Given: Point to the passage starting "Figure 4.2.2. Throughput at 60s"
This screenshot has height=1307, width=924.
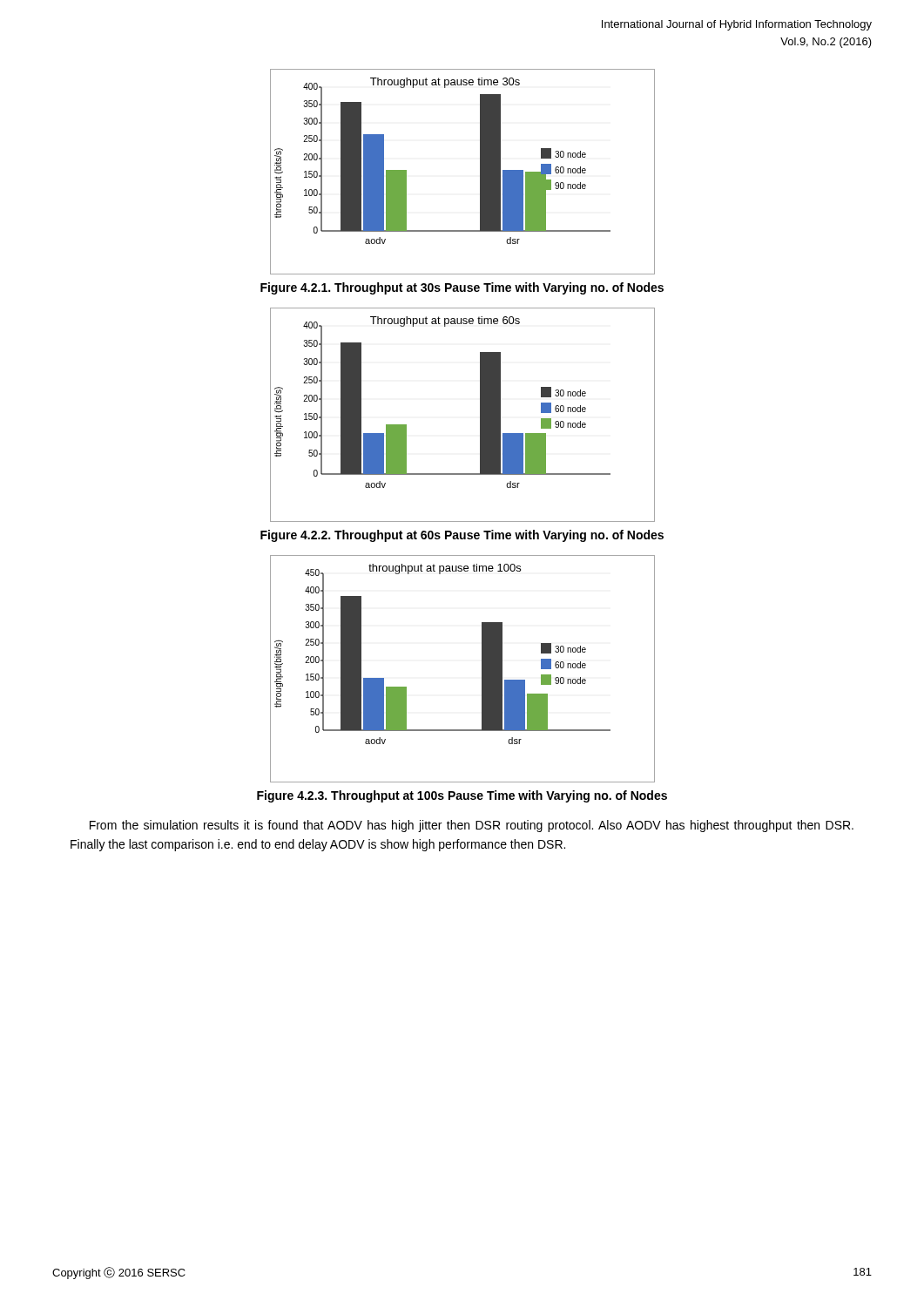Looking at the screenshot, I should (462, 535).
